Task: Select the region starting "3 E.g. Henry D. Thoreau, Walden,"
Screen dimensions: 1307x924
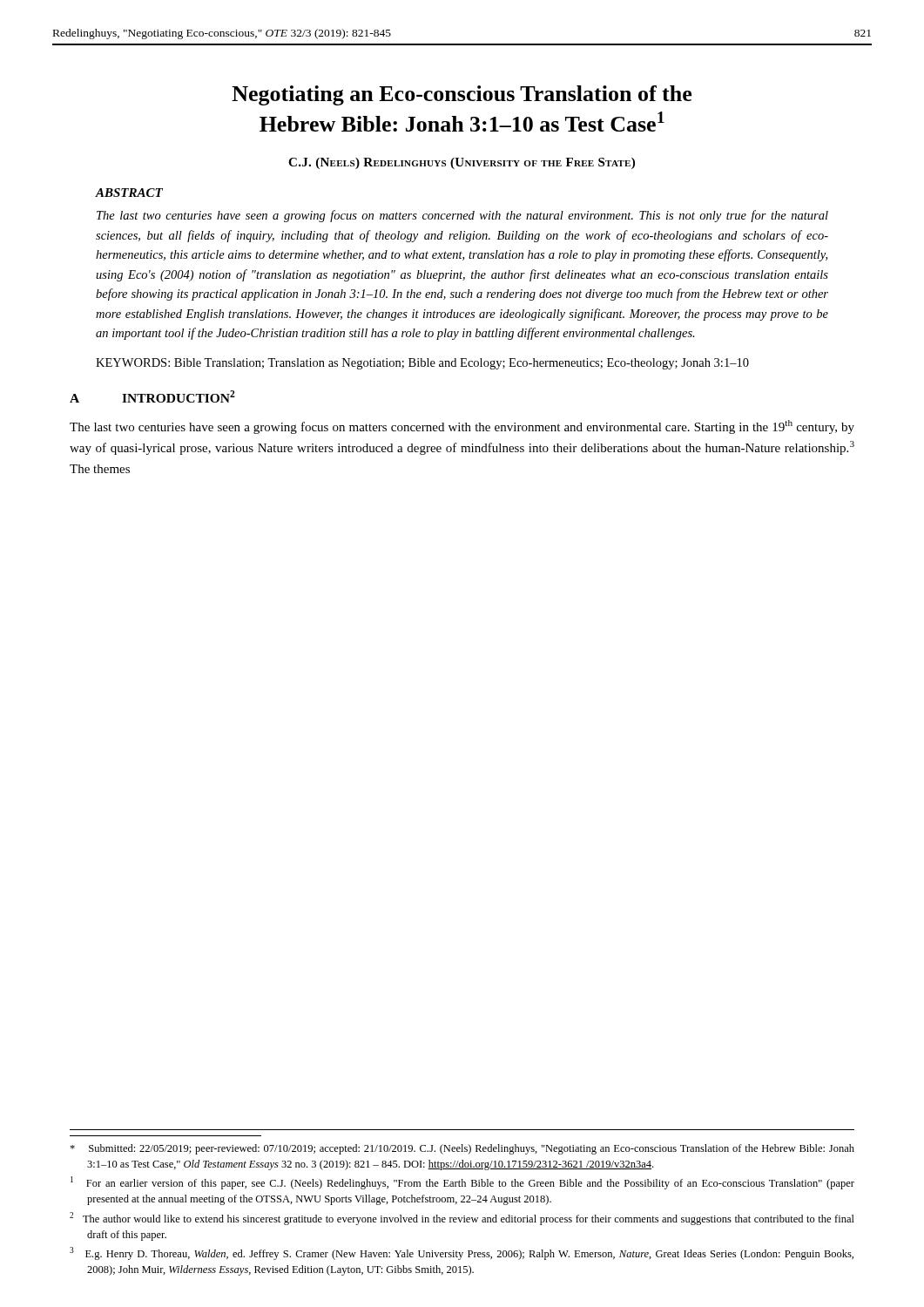Action: tap(462, 1261)
